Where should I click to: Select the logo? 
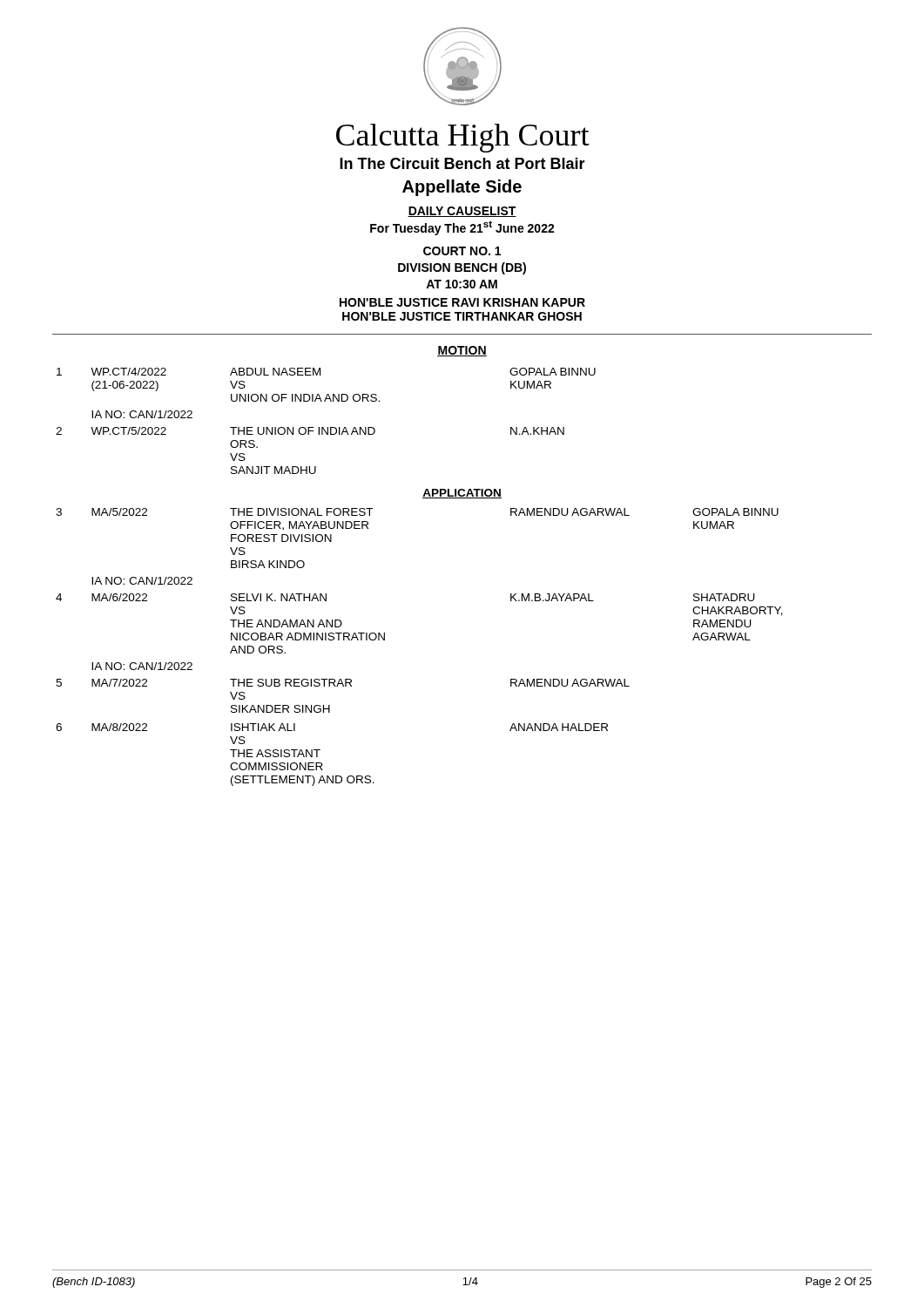462,68
